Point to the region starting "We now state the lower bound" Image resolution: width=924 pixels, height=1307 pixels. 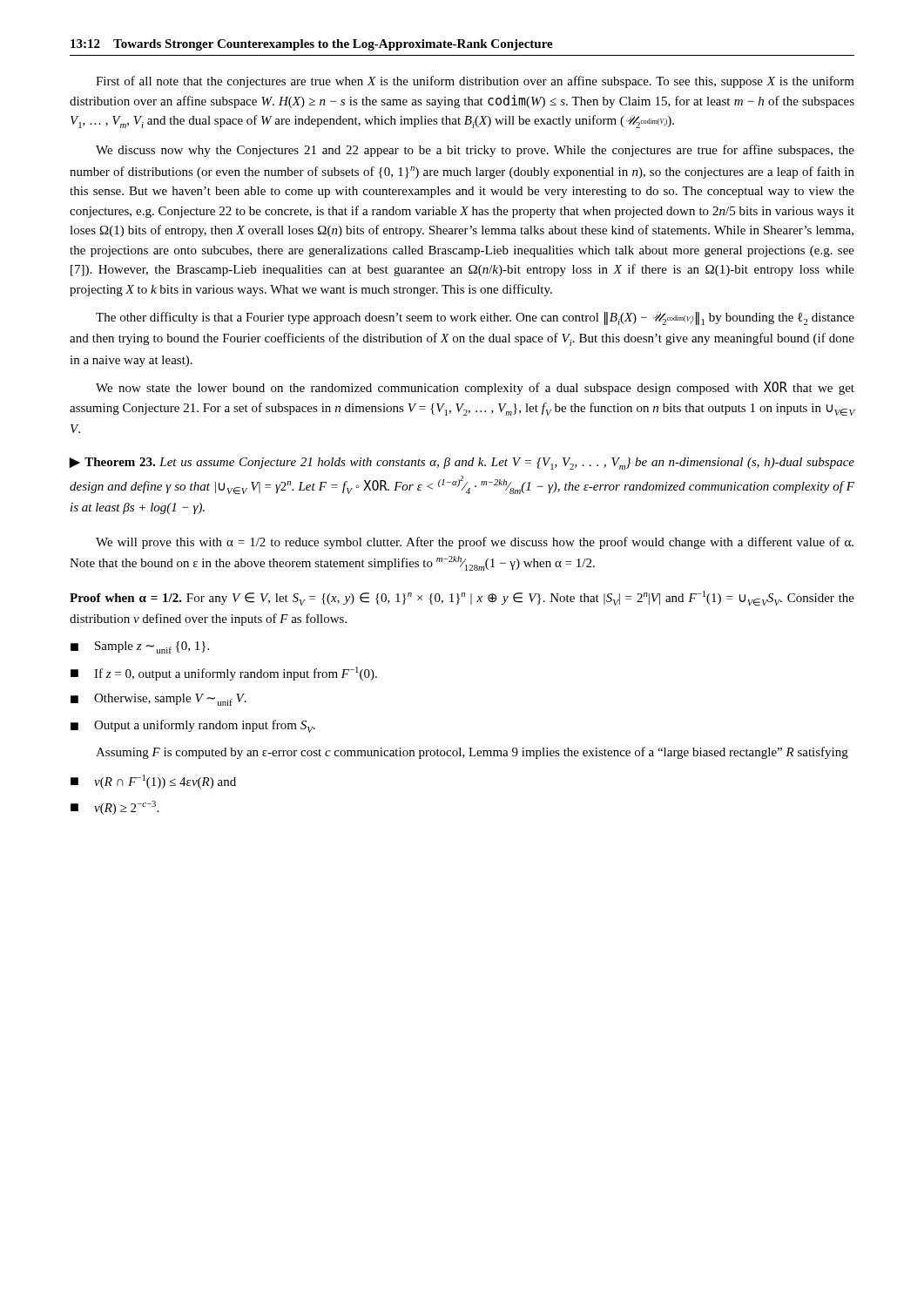point(462,408)
